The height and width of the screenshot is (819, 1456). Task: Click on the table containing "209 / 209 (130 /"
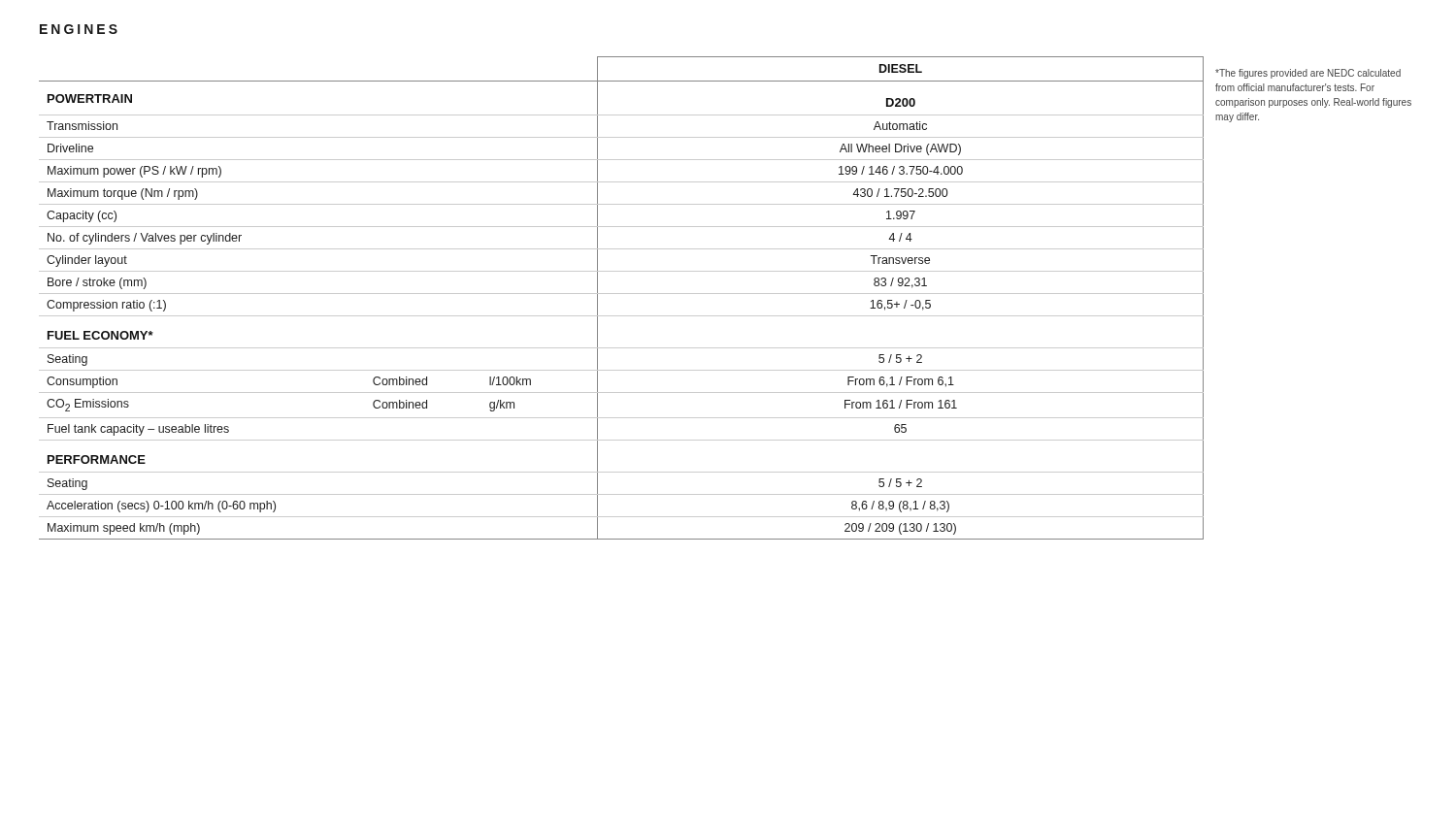(621, 298)
